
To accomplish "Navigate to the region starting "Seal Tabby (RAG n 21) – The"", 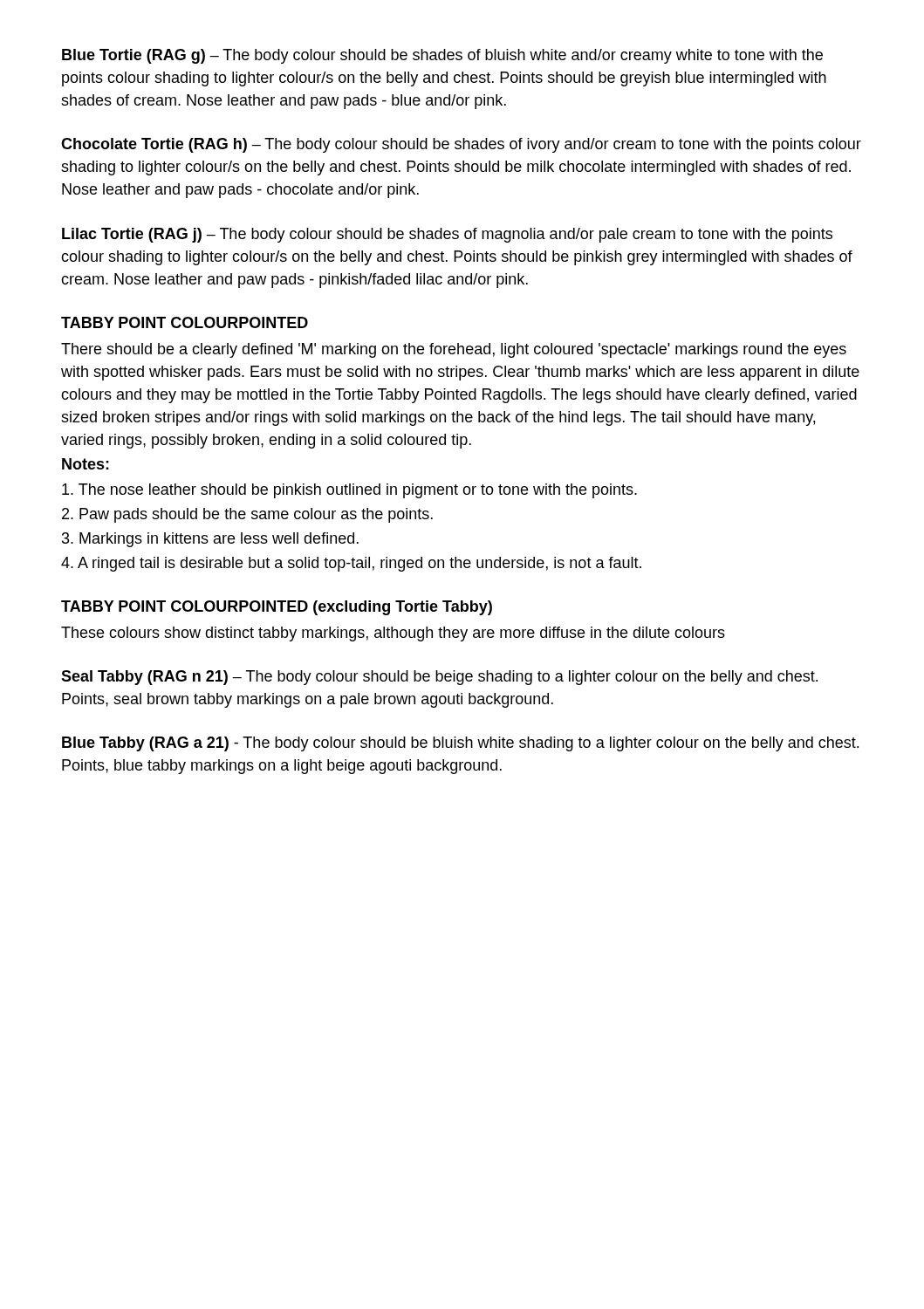I will 440,688.
